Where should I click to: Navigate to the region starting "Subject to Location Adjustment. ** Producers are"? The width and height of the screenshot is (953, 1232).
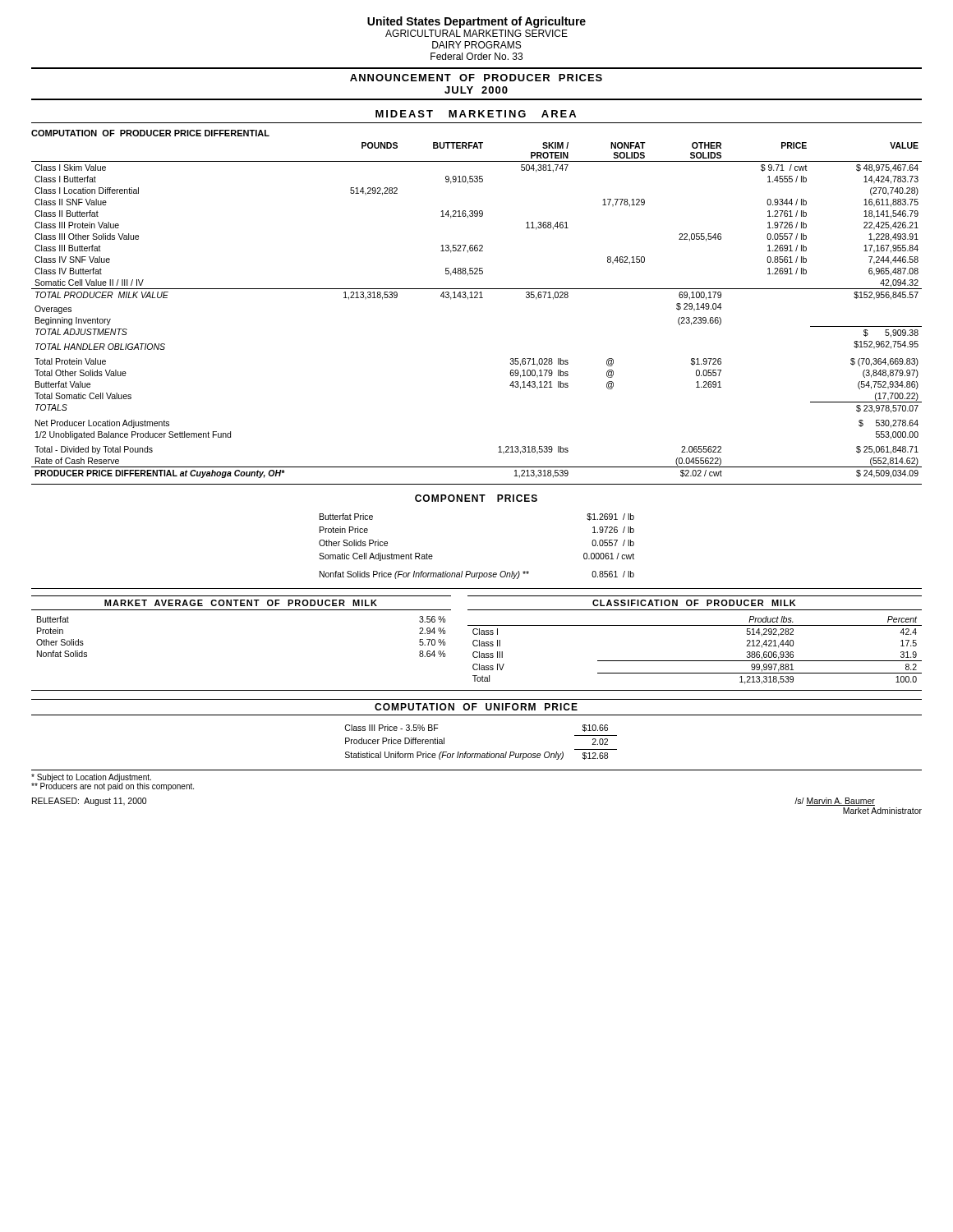click(113, 782)
